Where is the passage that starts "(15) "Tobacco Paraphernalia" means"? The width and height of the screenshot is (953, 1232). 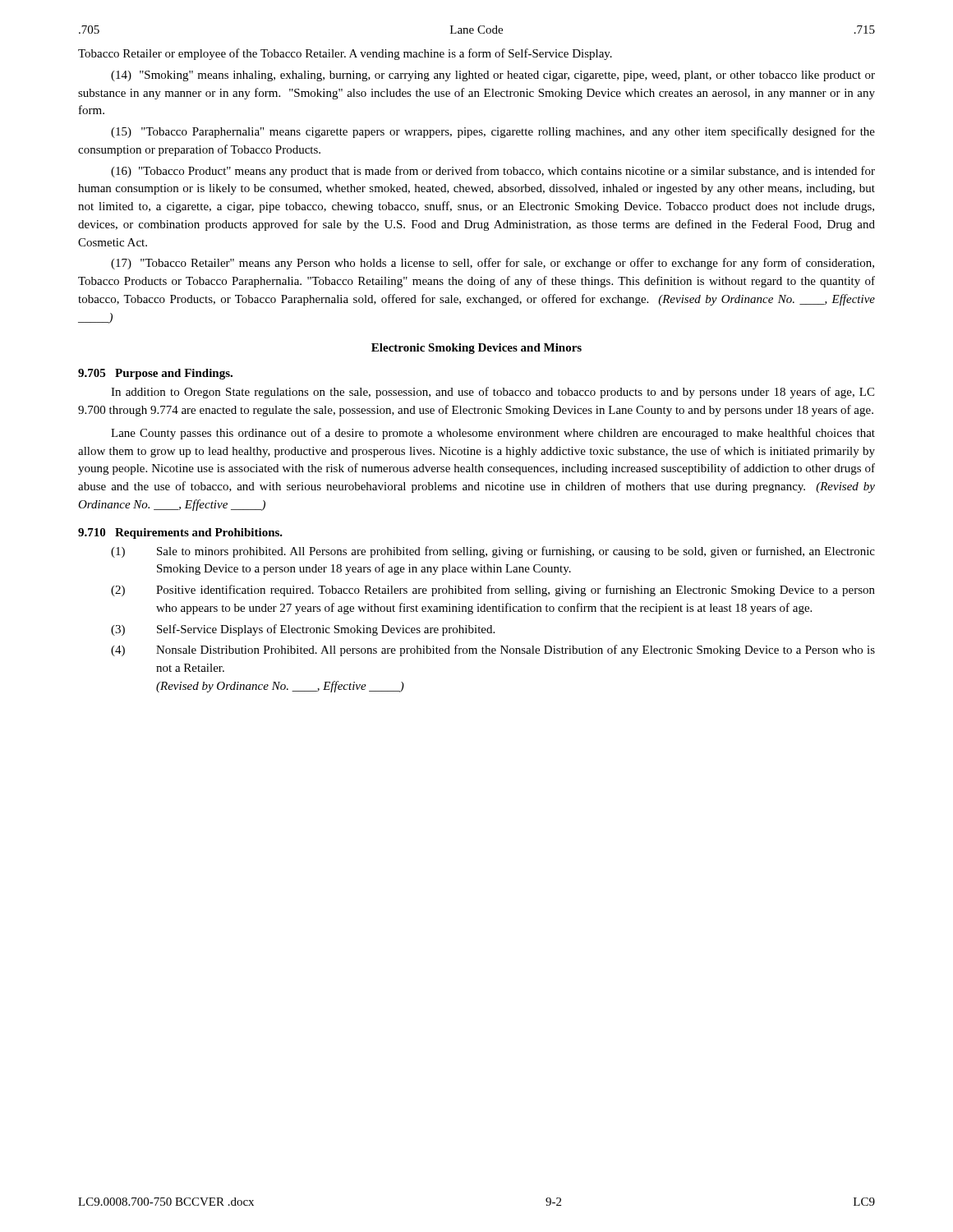[x=476, y=140]
